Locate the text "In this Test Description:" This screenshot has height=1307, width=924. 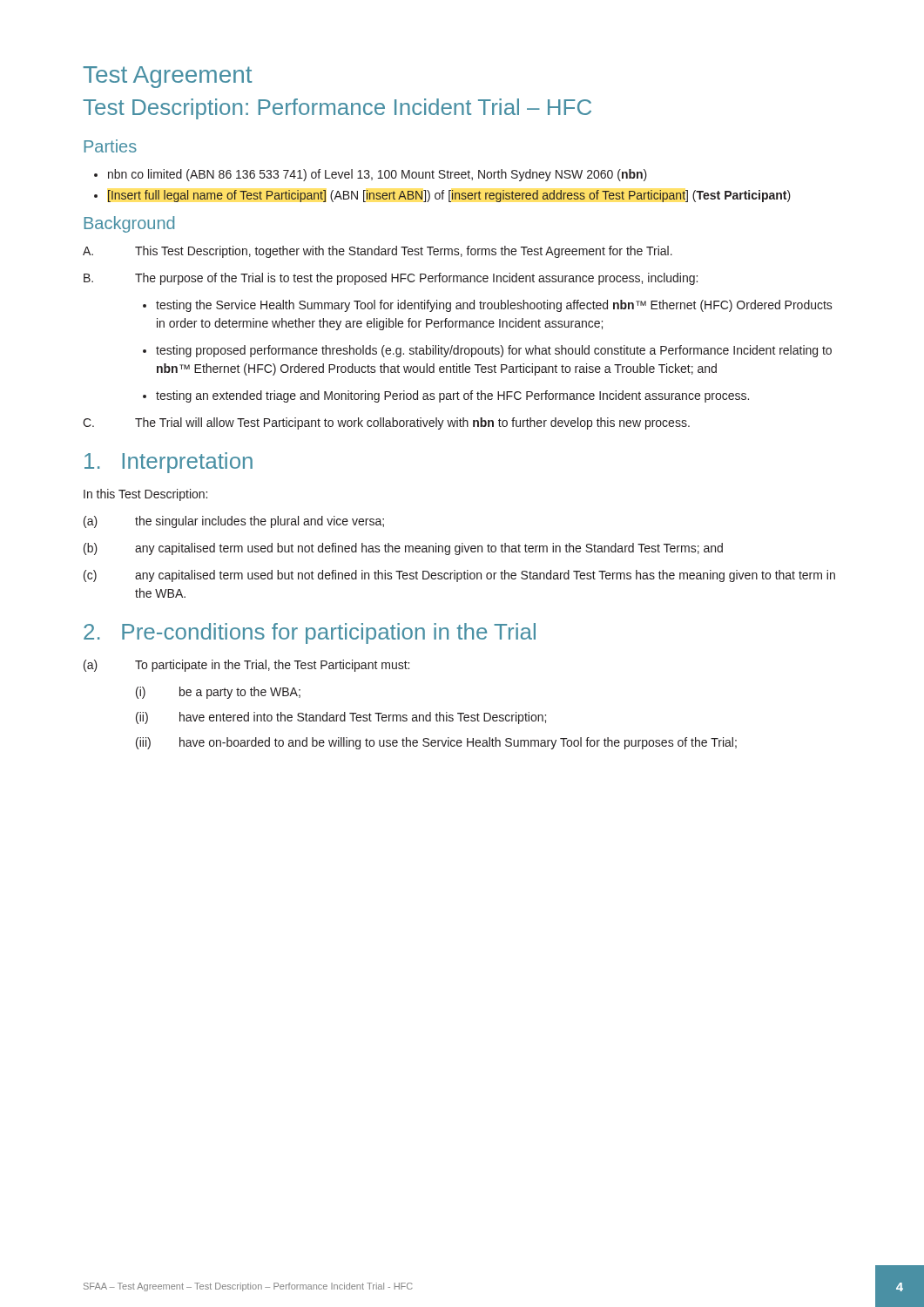146,494
